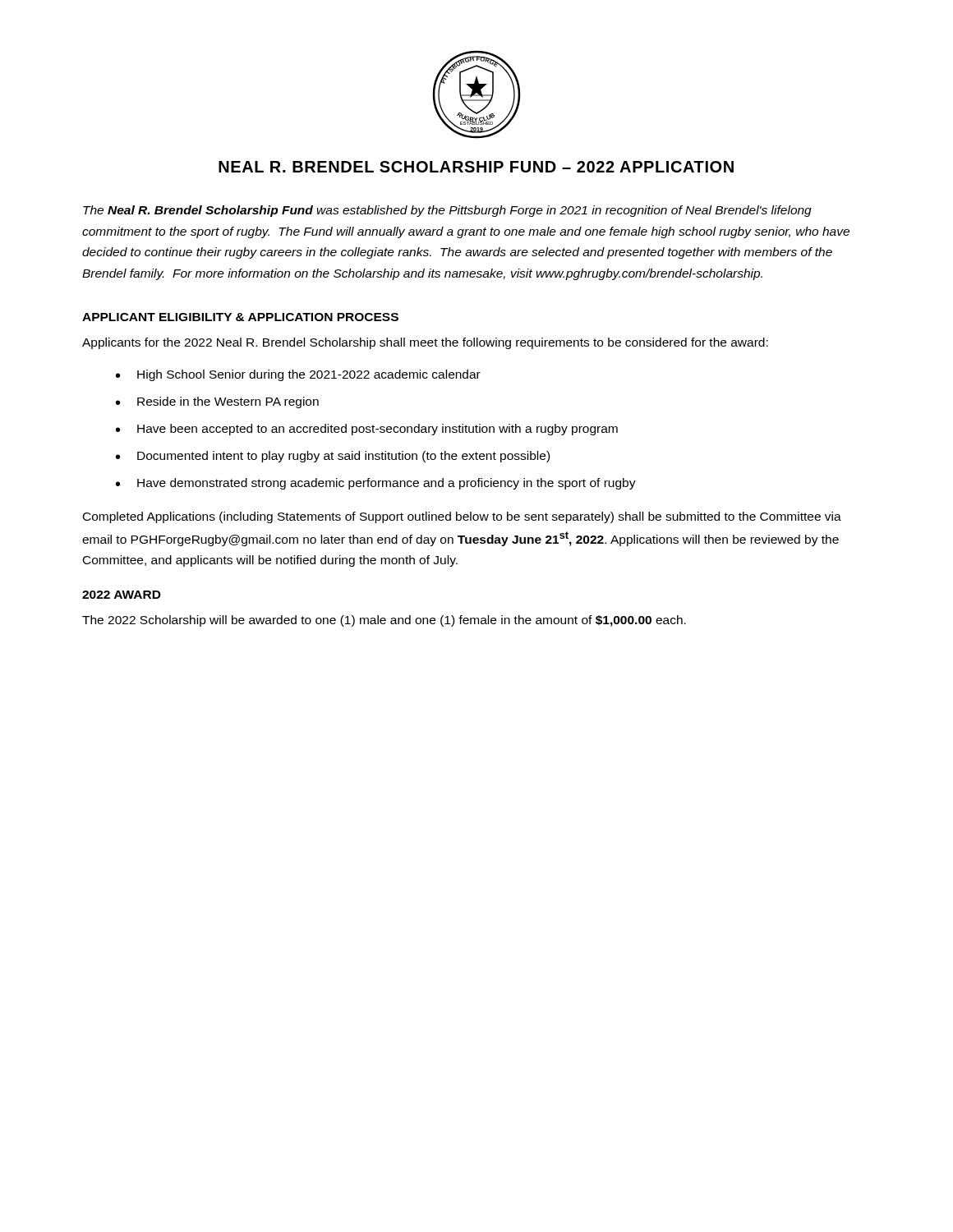Screen dimensions: 1232x953
Task: Point to the block beginning "The Neal R. Brendel"
Action: (x=466, y=241)
